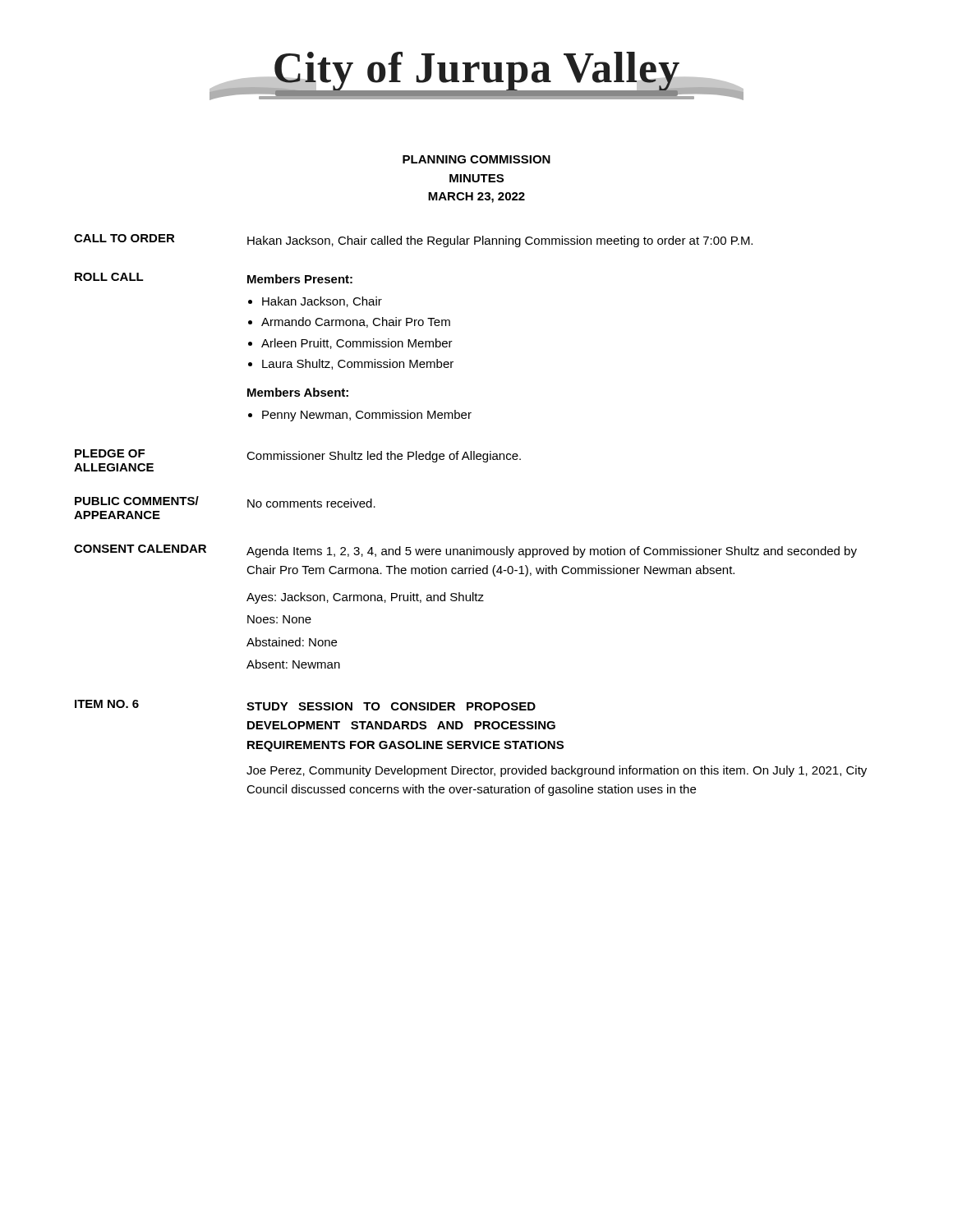Click on the element starting "Arleen Pruitt, Commission Member"
The image size is (953, 1232).
click(x=357, y=342)
